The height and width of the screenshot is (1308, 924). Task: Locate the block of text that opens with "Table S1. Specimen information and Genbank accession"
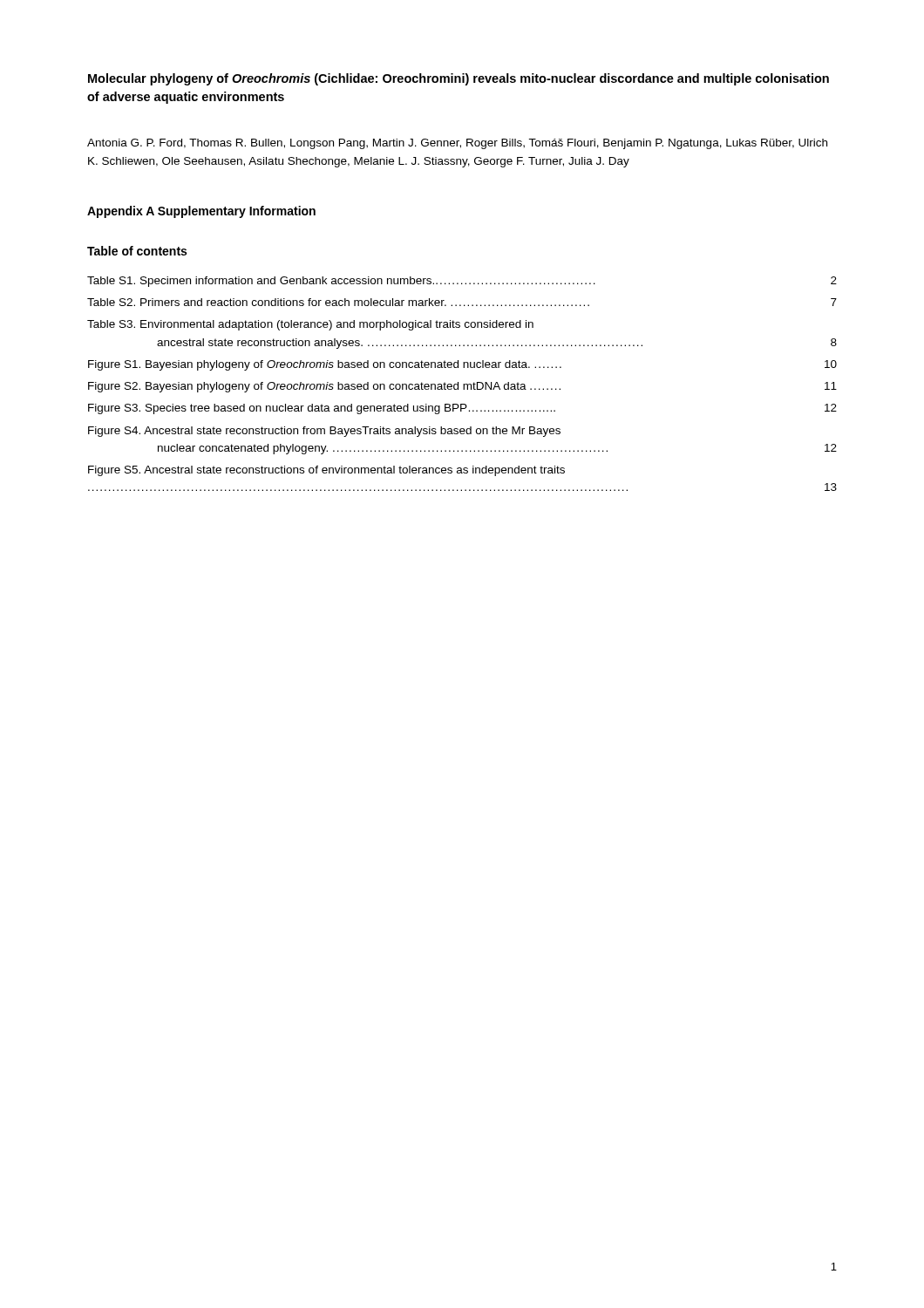[x=462, y=281]
